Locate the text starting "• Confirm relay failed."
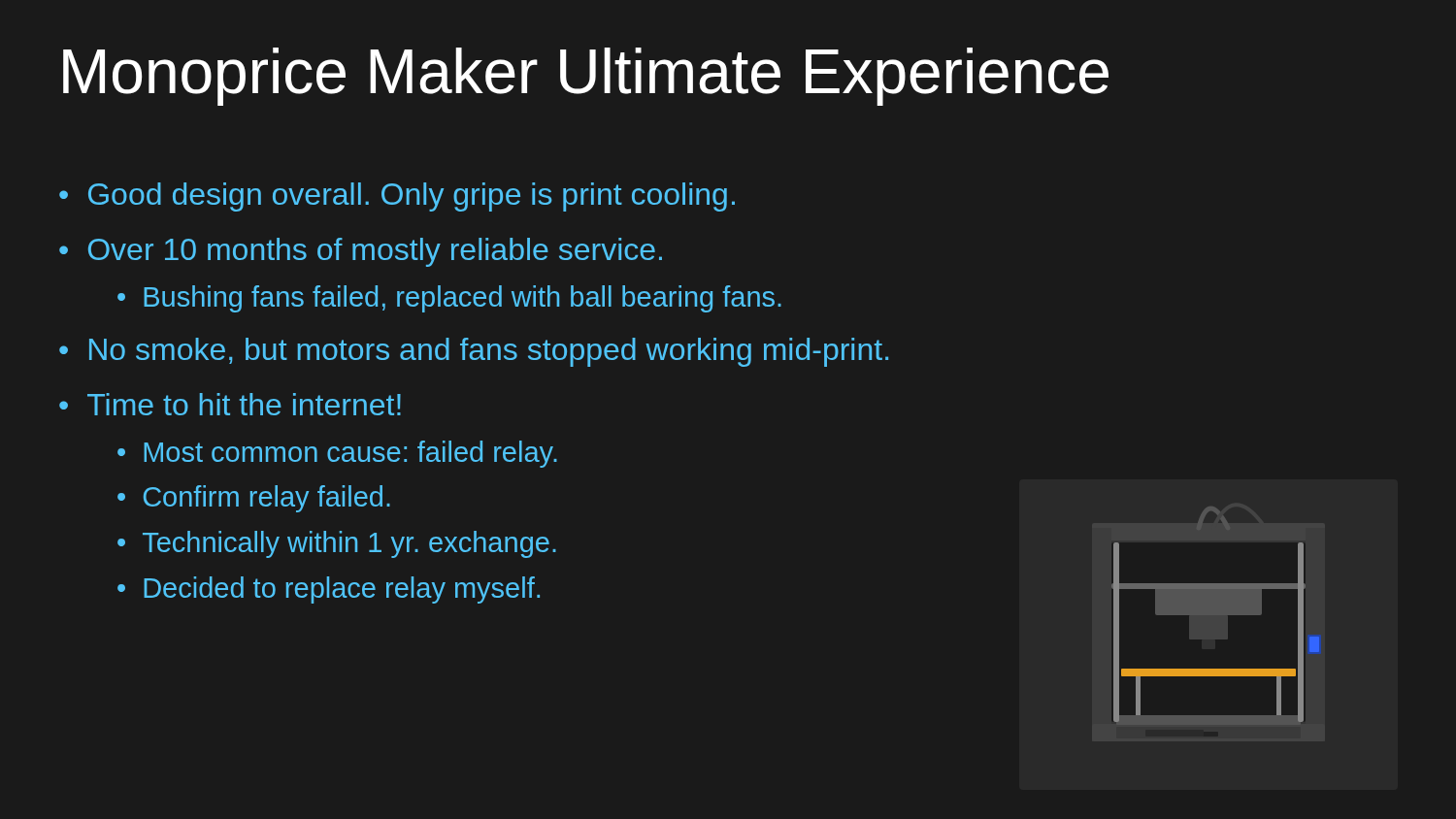The image size is (1456, 819). pos(254,498)
